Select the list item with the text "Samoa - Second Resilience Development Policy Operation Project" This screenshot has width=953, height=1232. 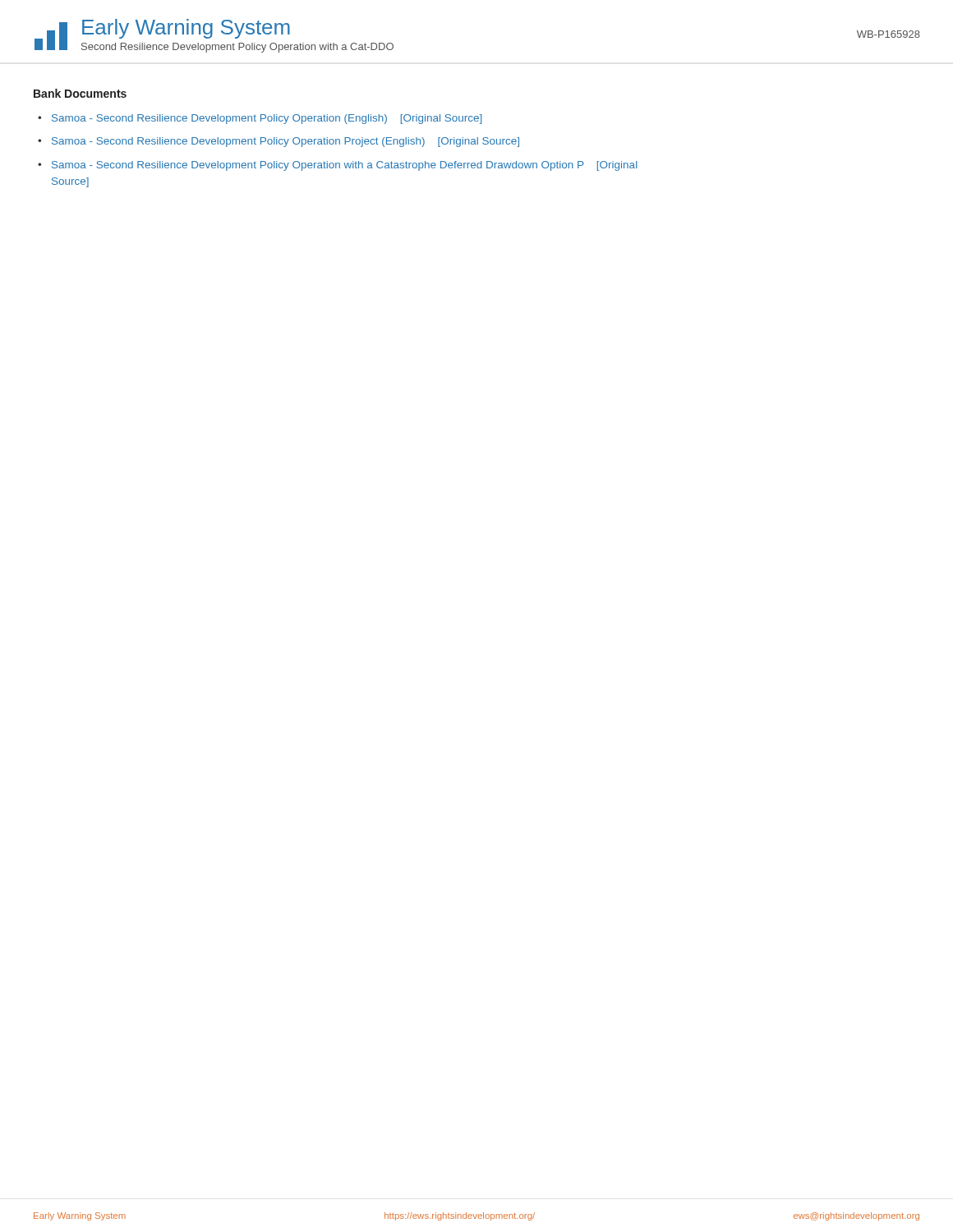(x=285, y=141)
